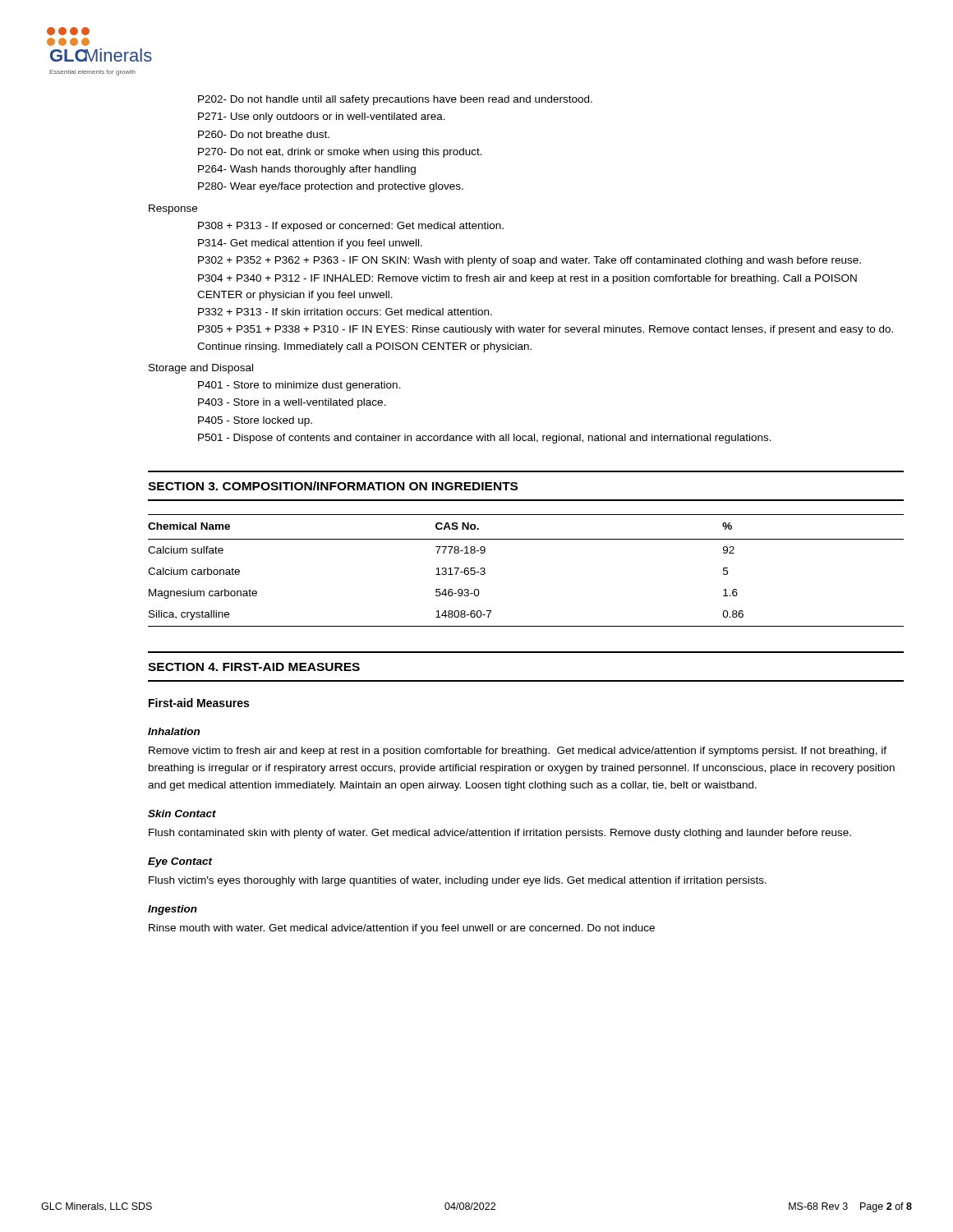Viewport: 953px width, 1232px height.
Task: Locate the text block starting "SECTION 3. COMPOSITION/INFORMATION"
Action: click(333, 486)
